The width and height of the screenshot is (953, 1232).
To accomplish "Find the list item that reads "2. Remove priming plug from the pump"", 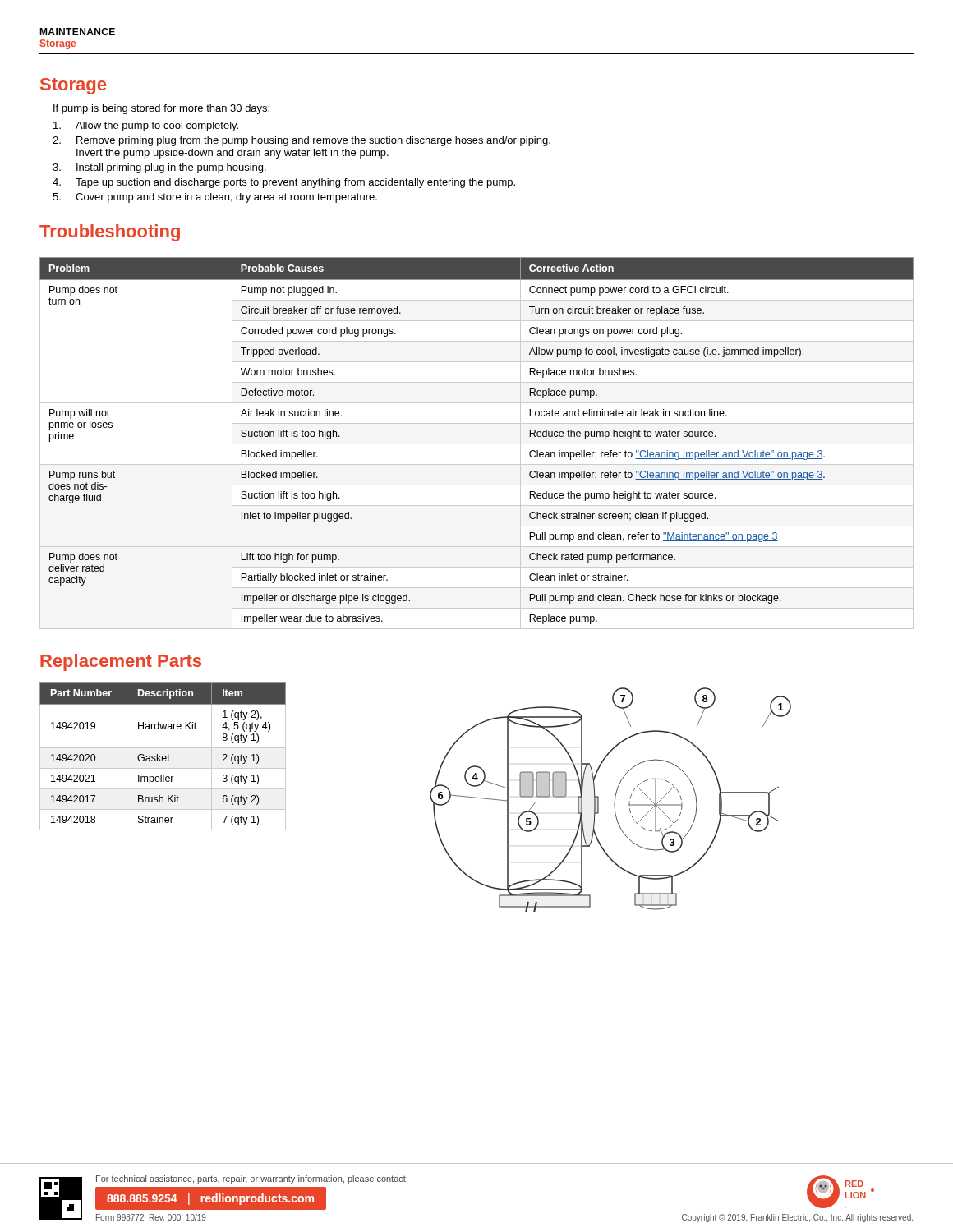I will [x=483, y=146].
